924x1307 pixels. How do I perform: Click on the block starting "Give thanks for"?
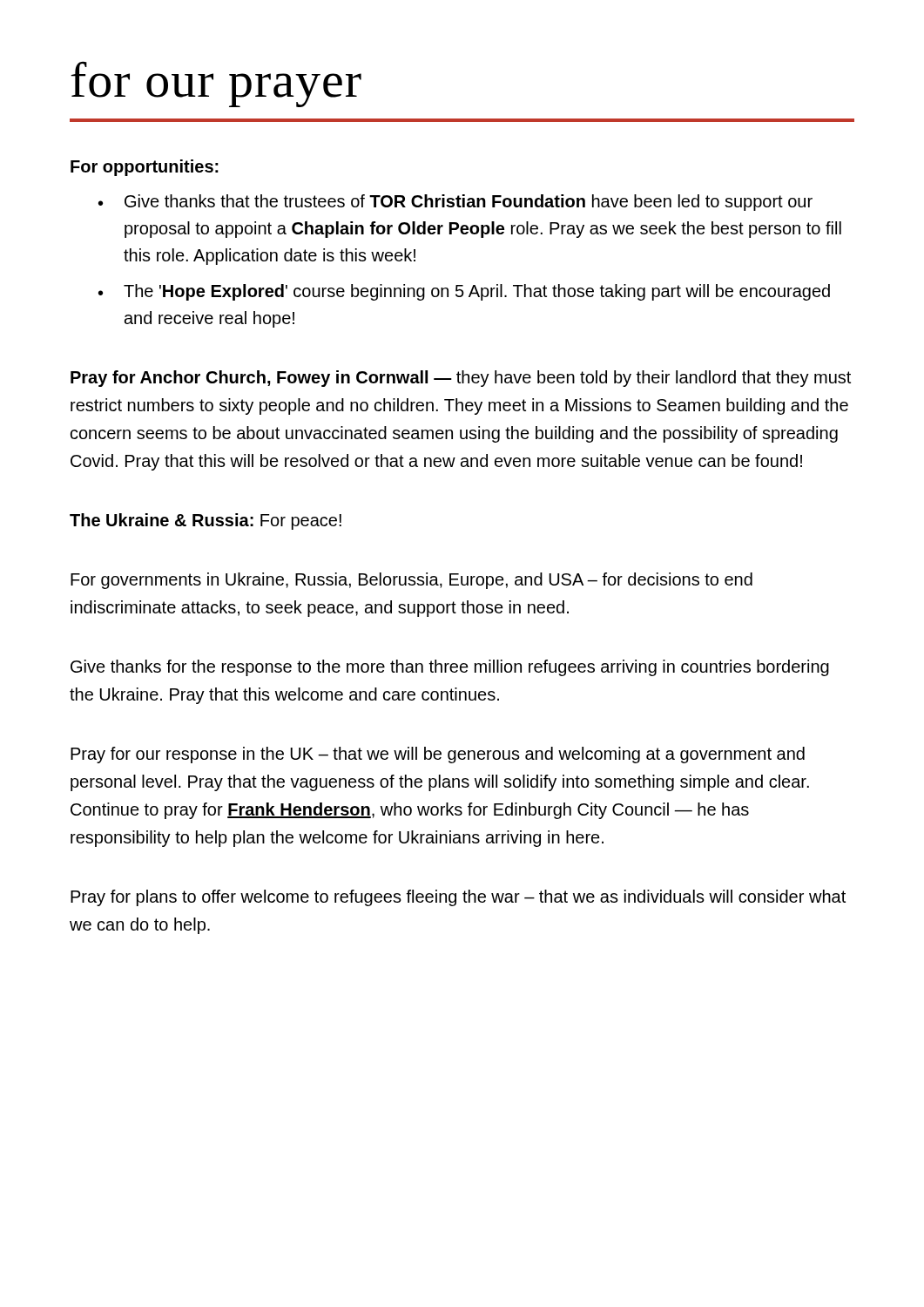coord(450,680)
